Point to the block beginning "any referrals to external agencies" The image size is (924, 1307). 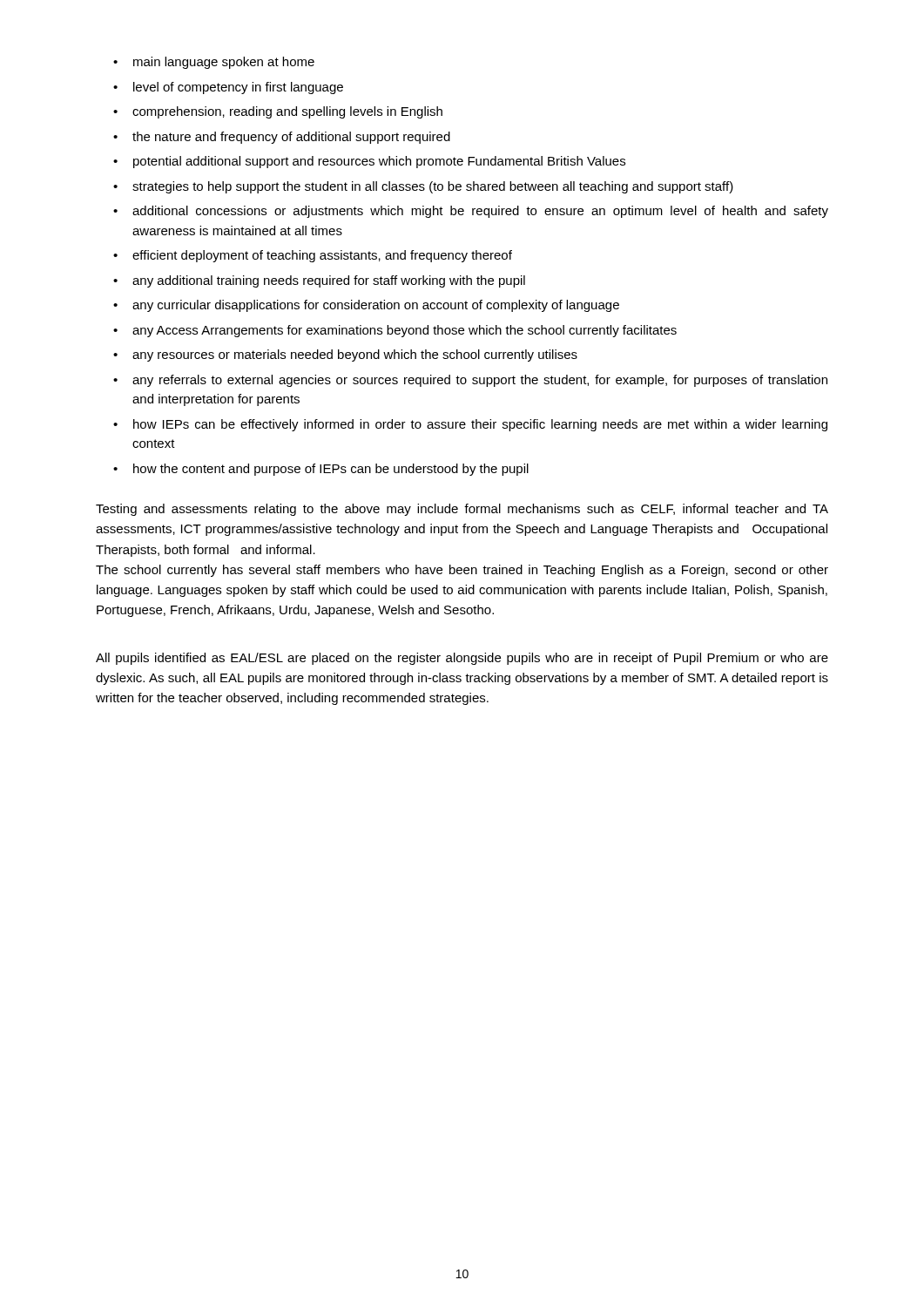tap(480, 389)
